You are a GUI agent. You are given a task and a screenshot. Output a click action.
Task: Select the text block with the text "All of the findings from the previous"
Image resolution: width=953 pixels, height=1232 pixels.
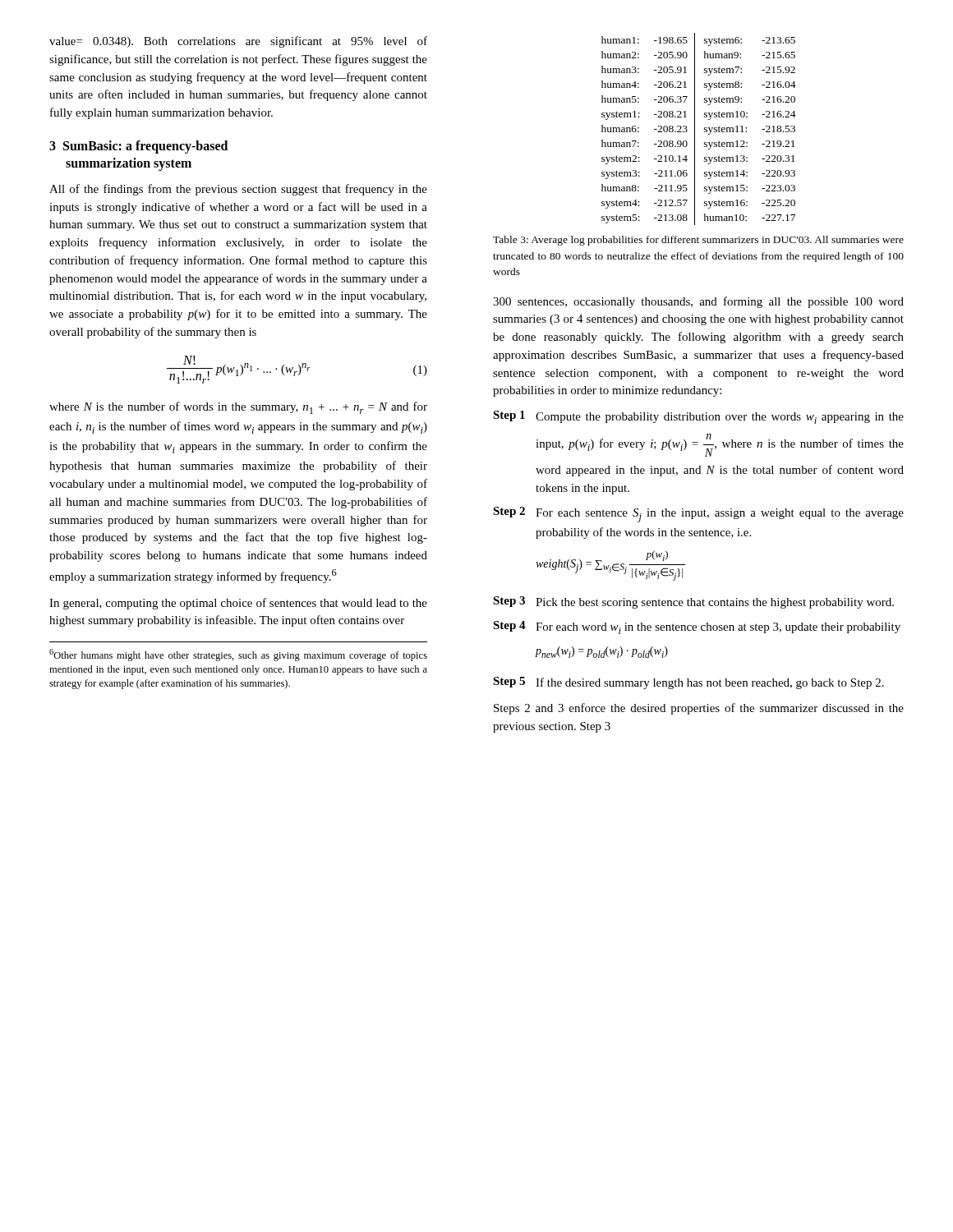[238, 261]
